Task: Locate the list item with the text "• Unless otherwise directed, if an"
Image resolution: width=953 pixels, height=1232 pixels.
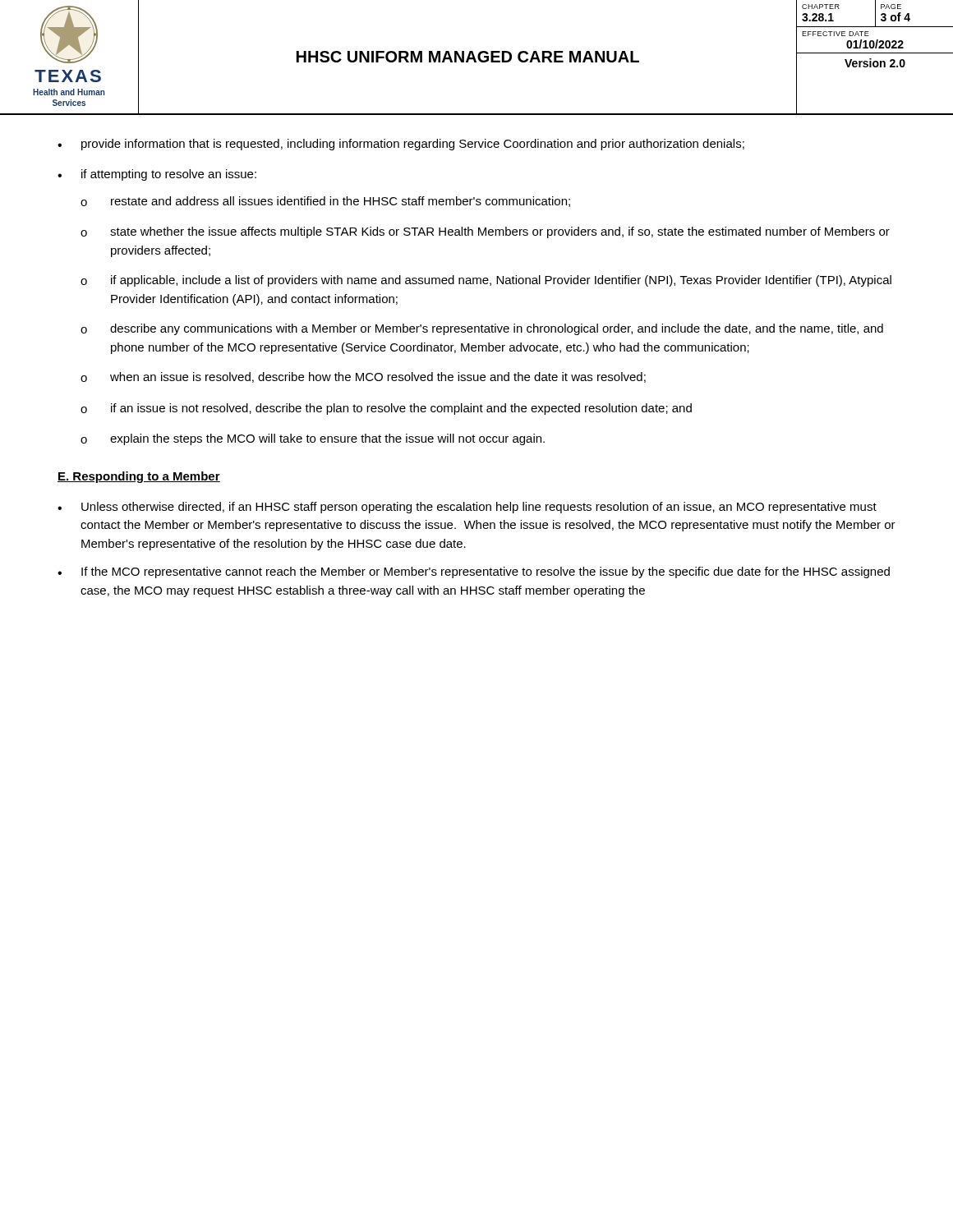Action: tap(476, 525)
